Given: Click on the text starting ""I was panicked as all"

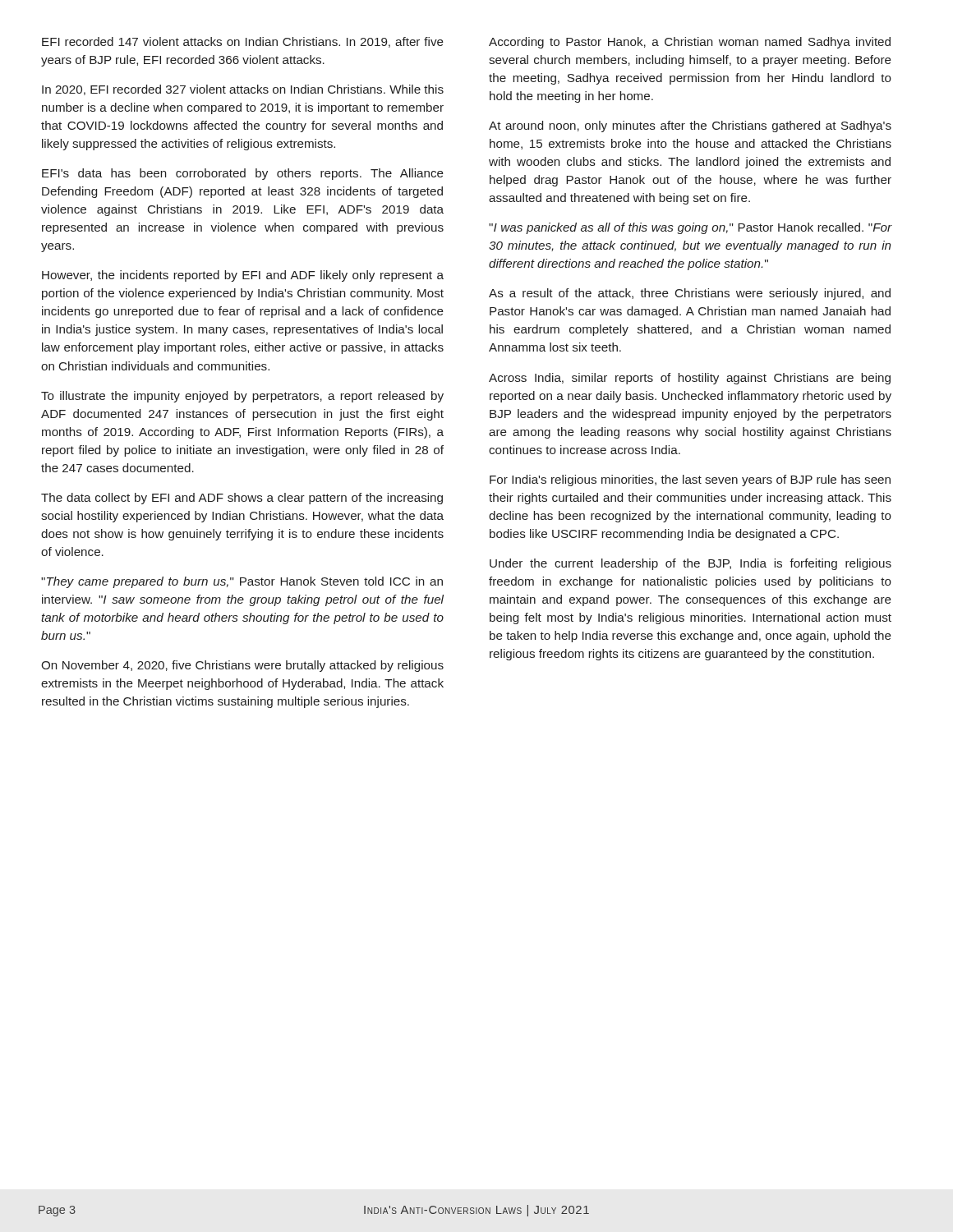Looking at the screenshot, I should coord(690,246).
